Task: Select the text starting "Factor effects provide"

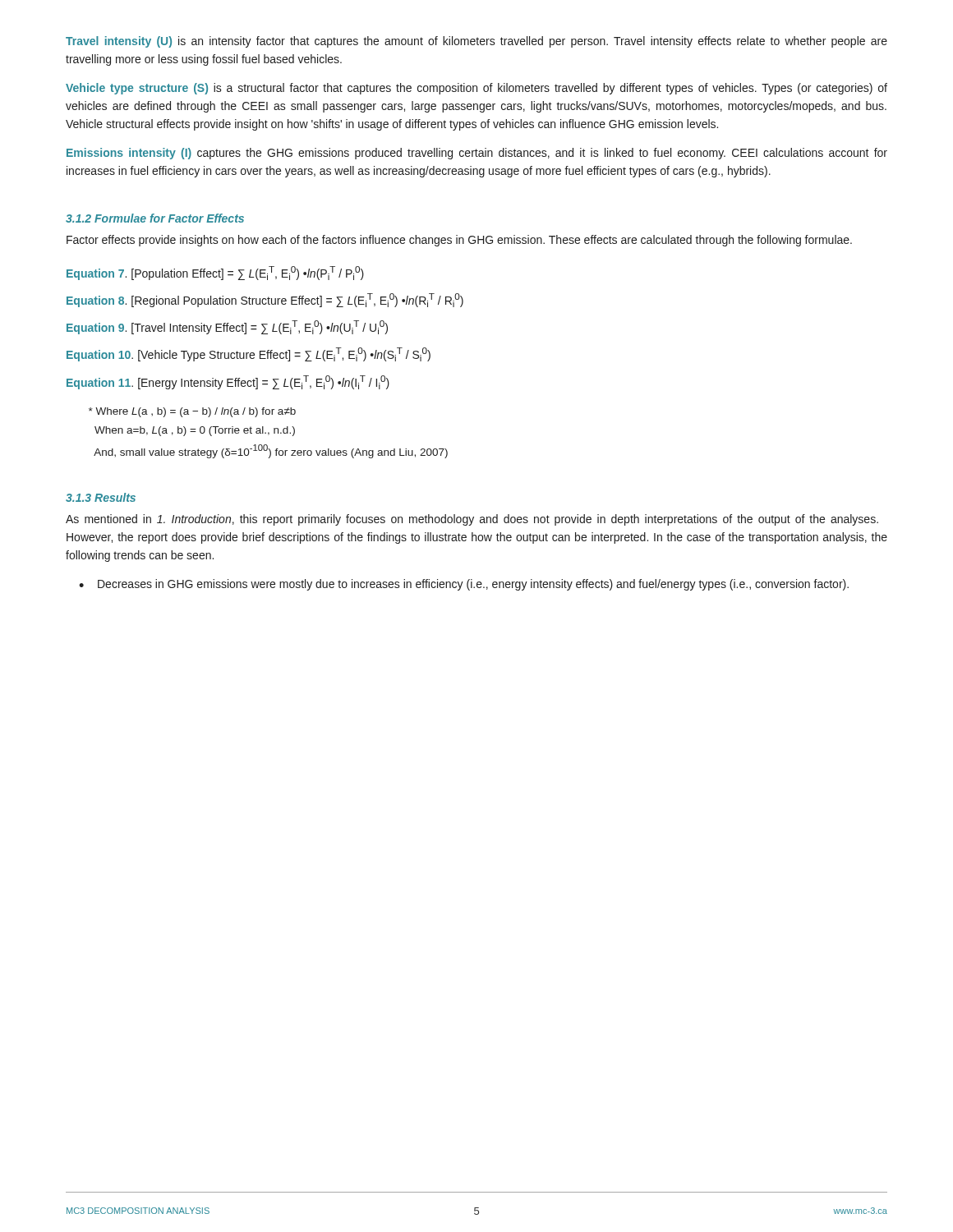Action: tap(459, 240)
